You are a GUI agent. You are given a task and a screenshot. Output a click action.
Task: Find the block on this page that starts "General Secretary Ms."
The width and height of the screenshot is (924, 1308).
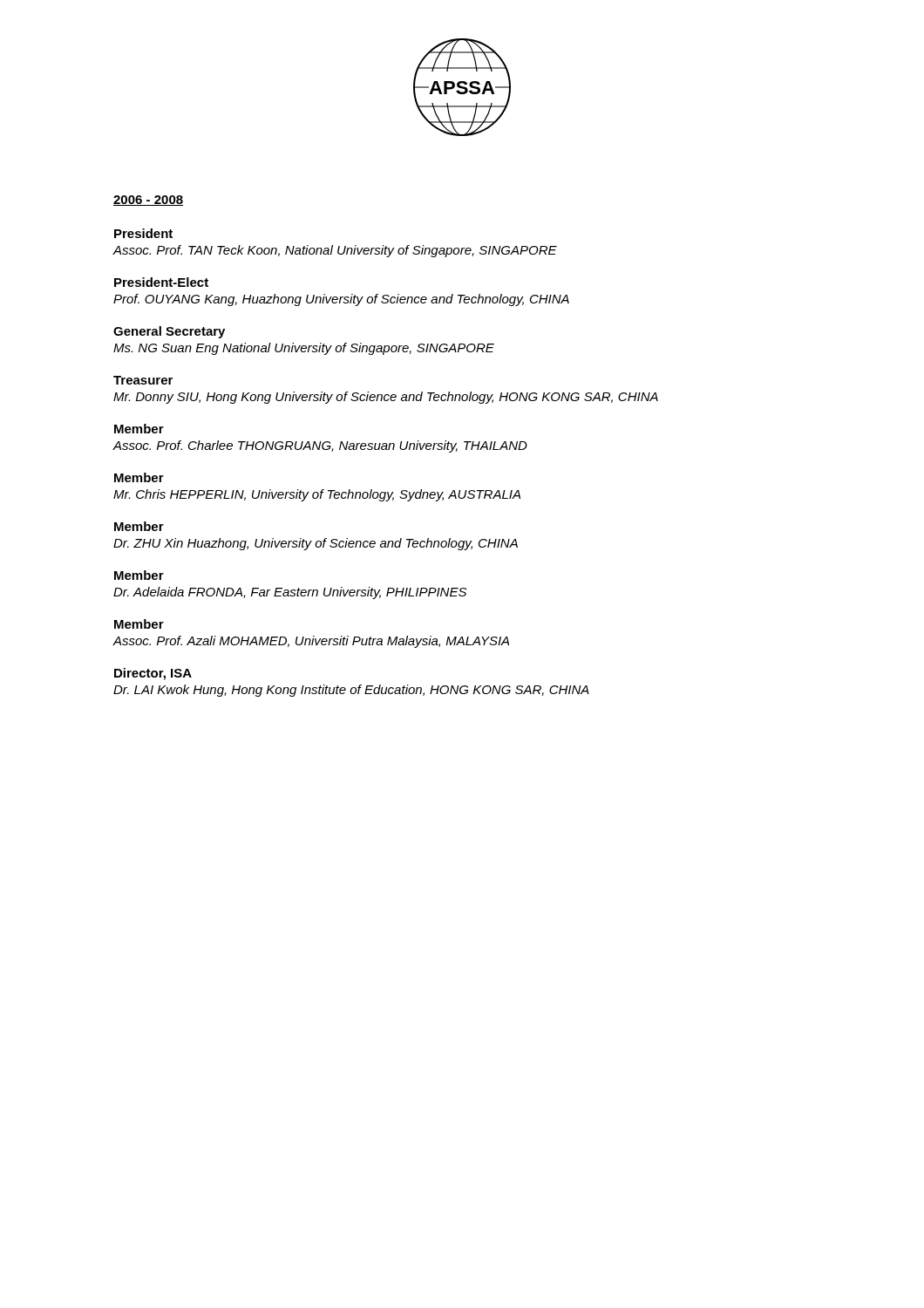click(x=462, y=339)
